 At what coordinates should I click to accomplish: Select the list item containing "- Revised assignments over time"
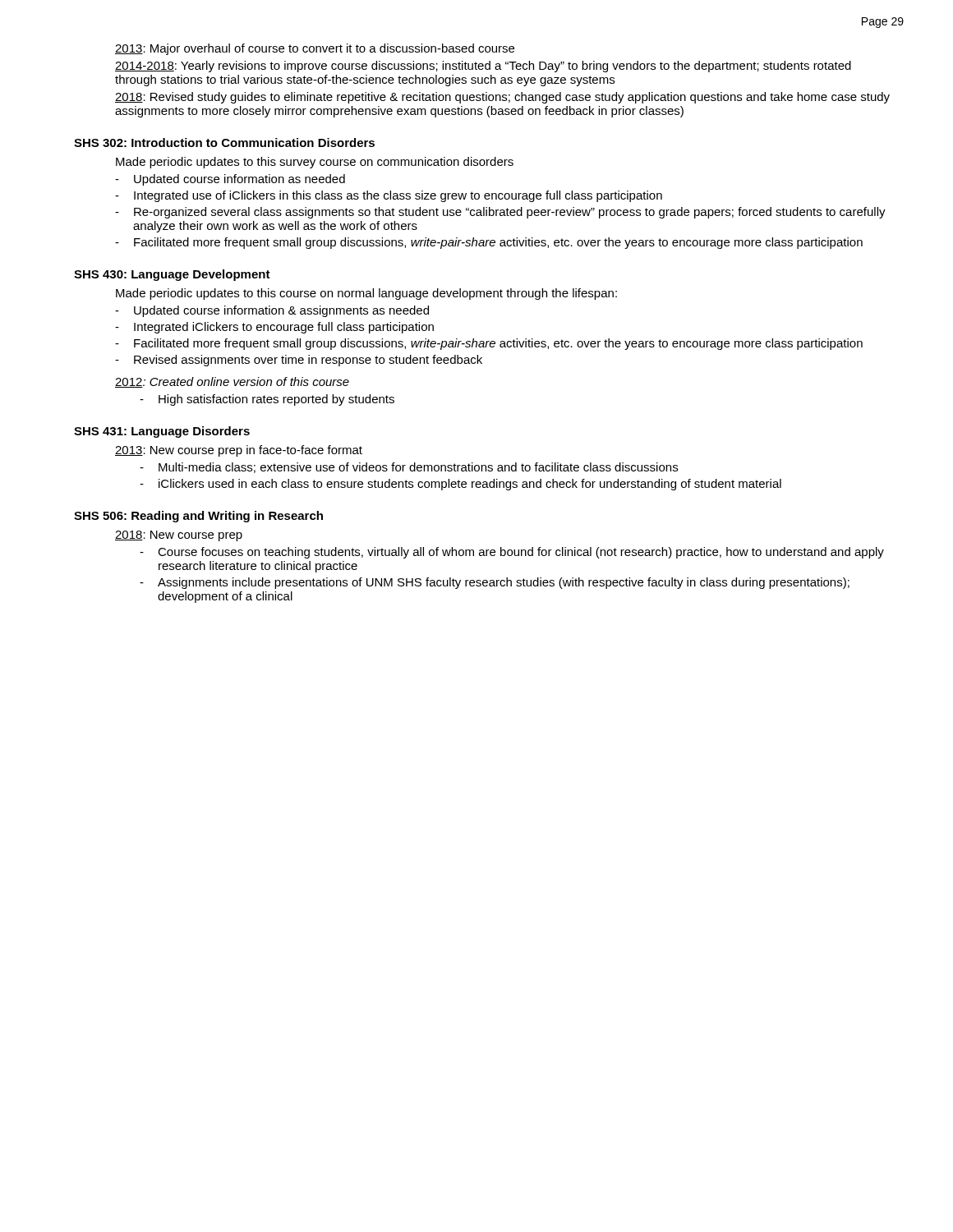(x=299, y=361)
